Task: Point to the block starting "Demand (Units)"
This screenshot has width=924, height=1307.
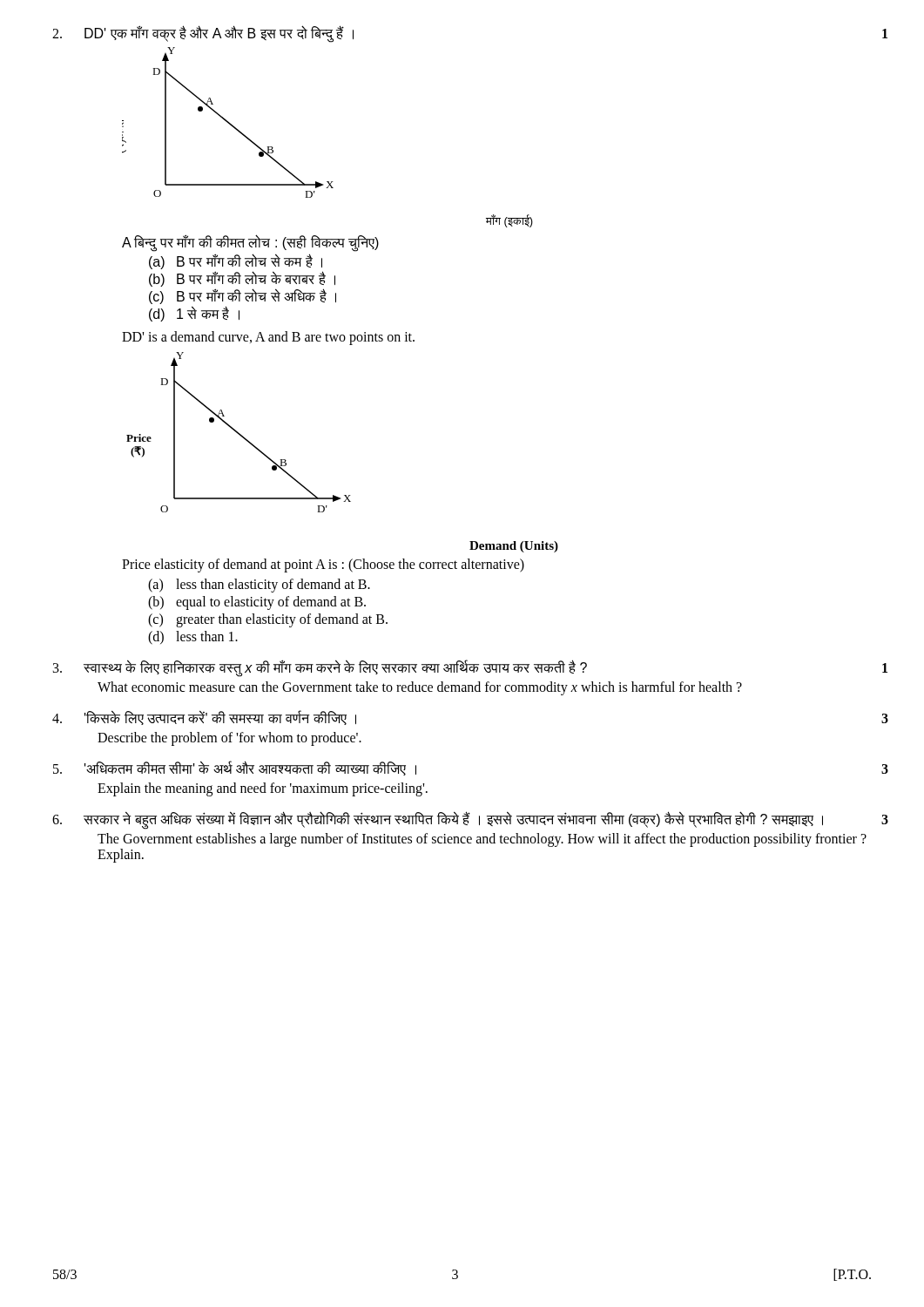Action: 514,545
